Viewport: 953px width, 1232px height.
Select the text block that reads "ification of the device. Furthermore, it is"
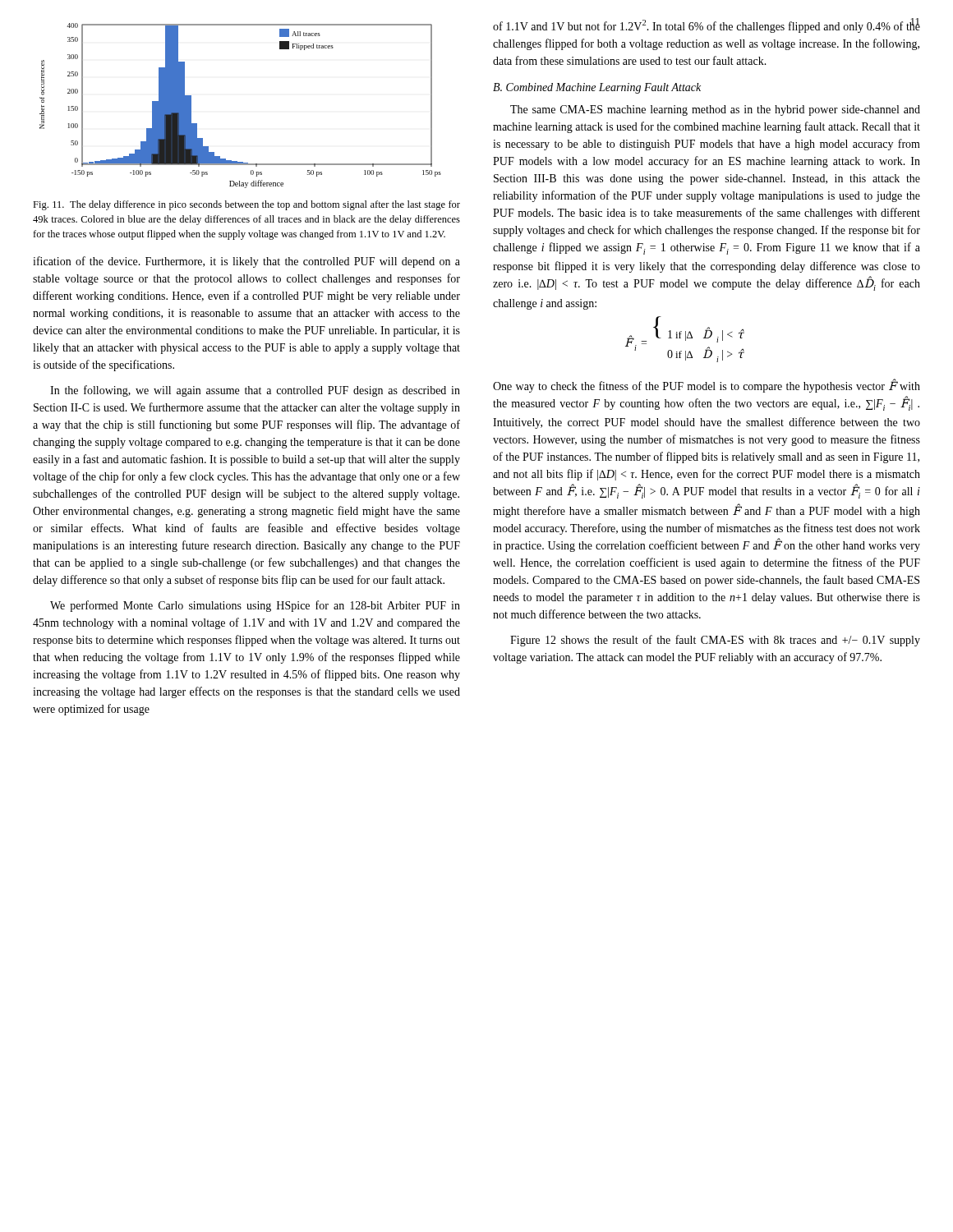point(246,314)
